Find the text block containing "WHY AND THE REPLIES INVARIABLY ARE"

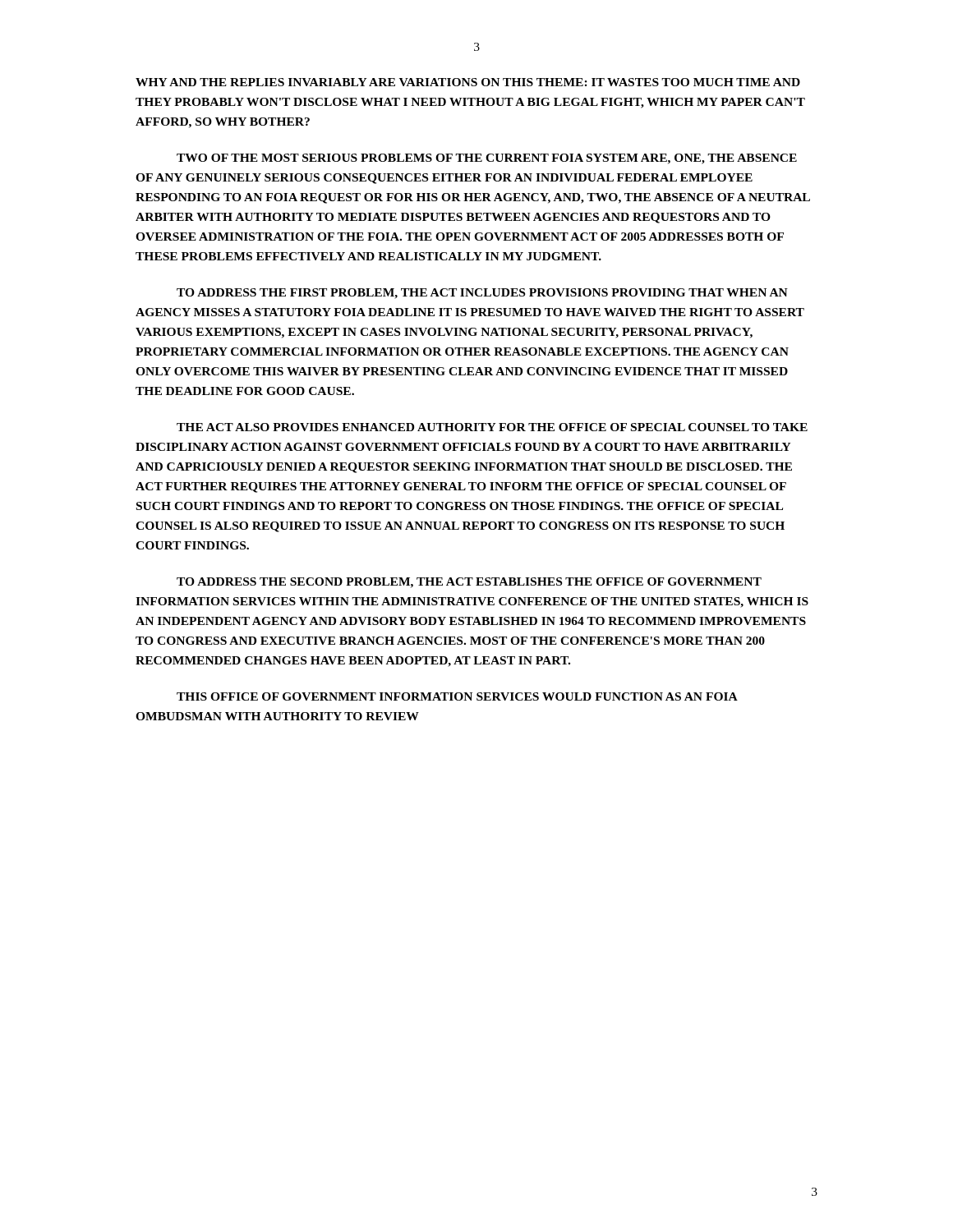click(x=470, y=101)
